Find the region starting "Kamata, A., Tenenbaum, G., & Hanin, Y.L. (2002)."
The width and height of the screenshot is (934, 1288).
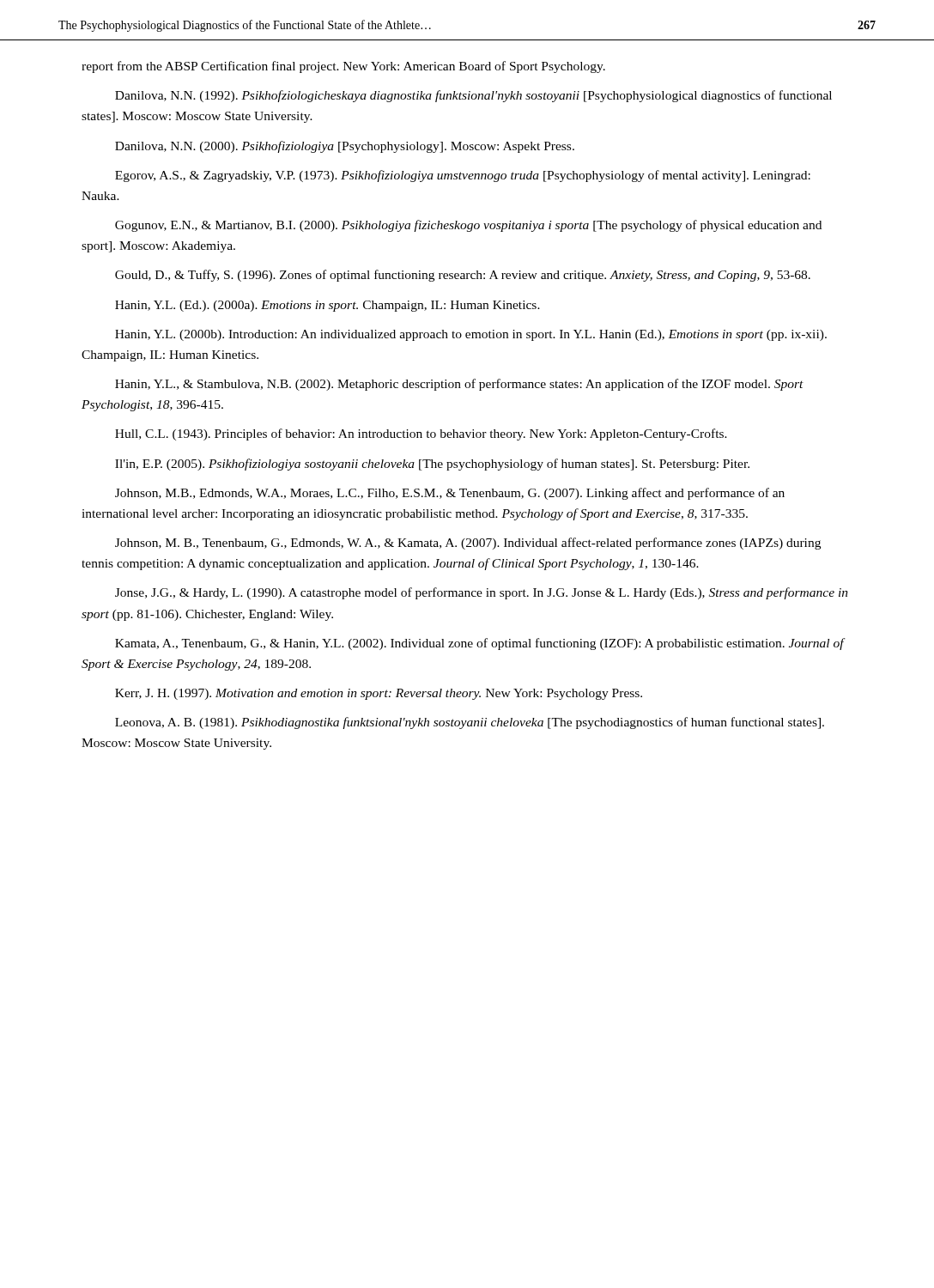click(x=467, y=653)
